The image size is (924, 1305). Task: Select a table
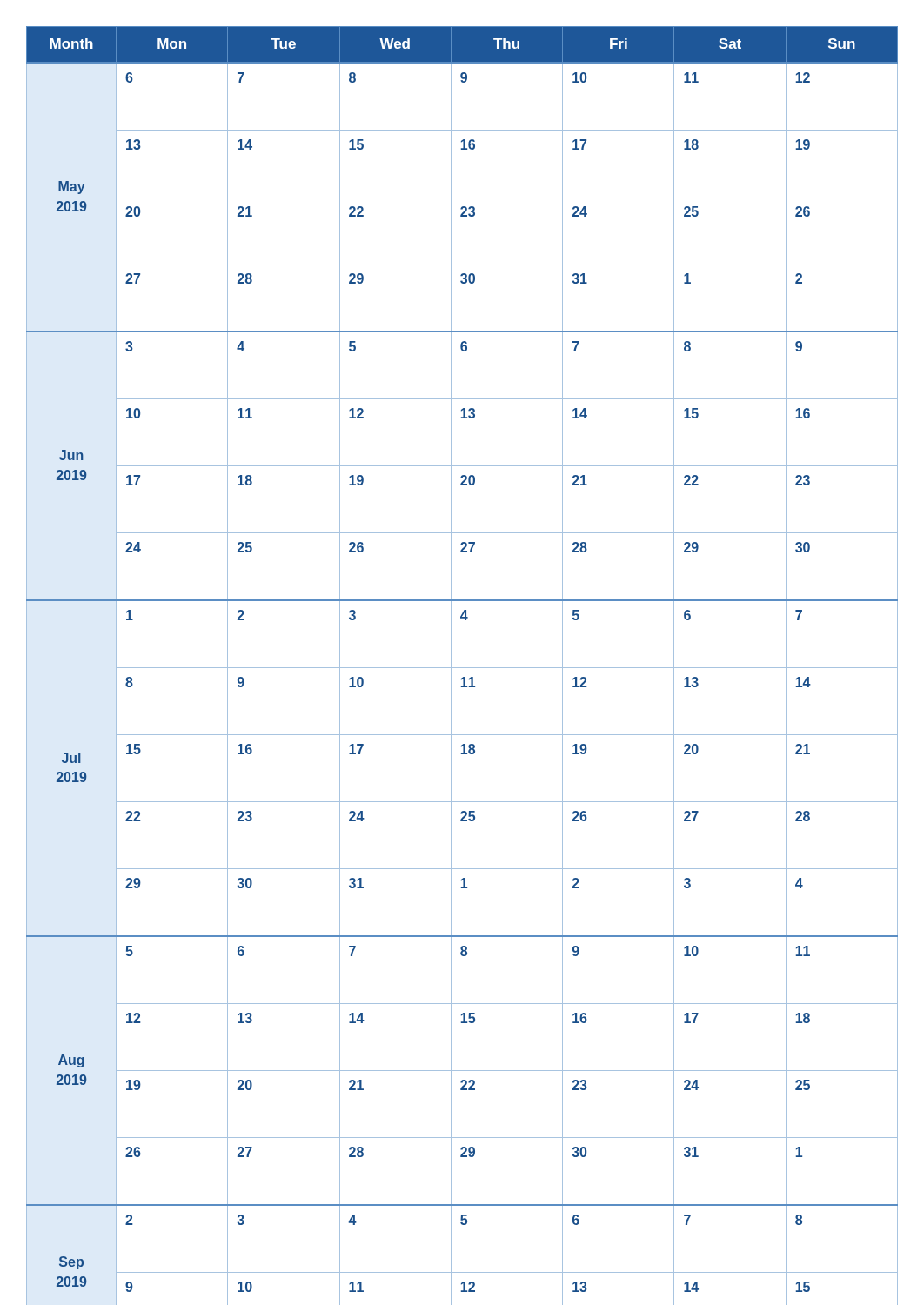click(462, 666)
